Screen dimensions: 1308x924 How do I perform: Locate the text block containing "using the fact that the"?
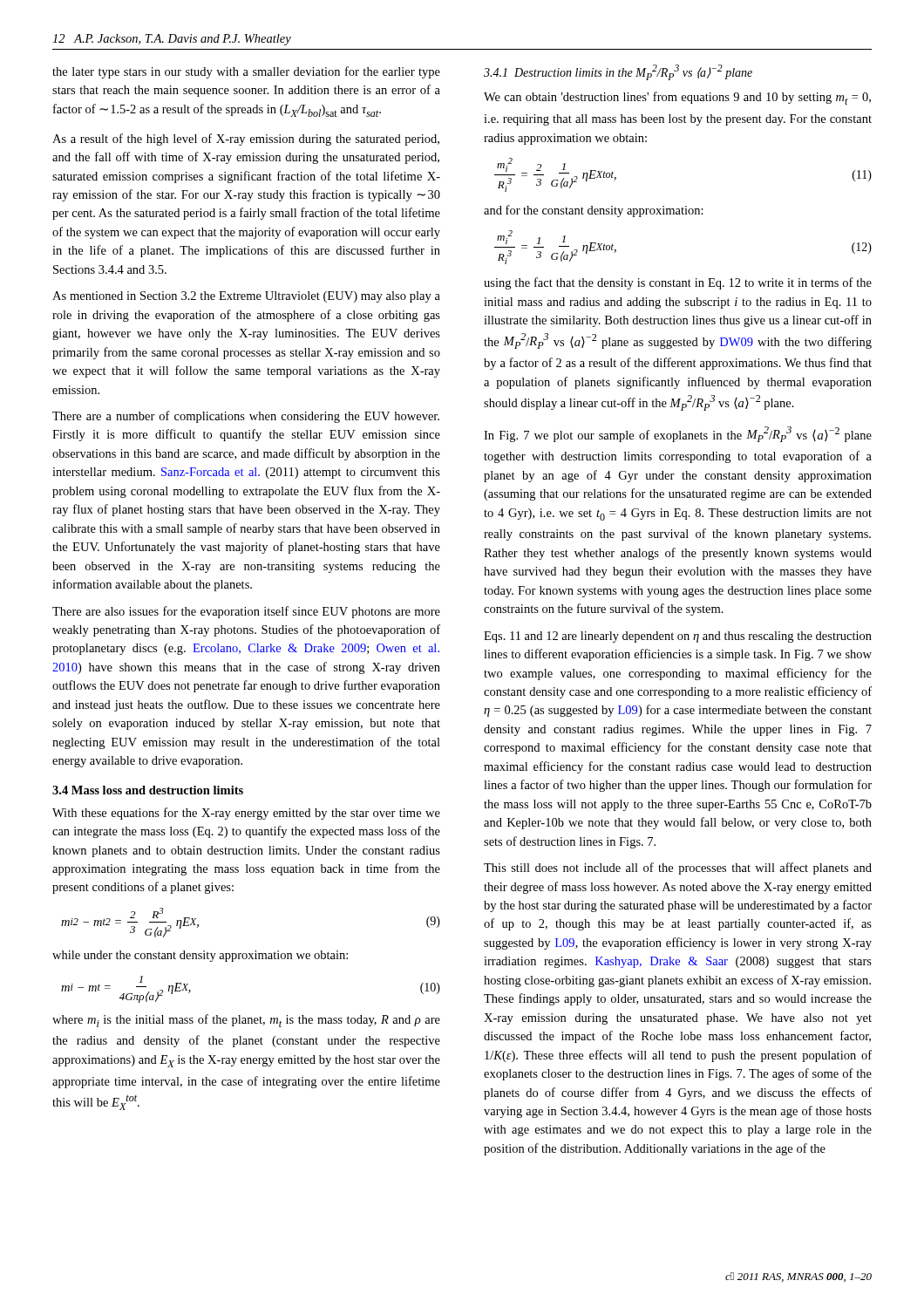point(678,345)
